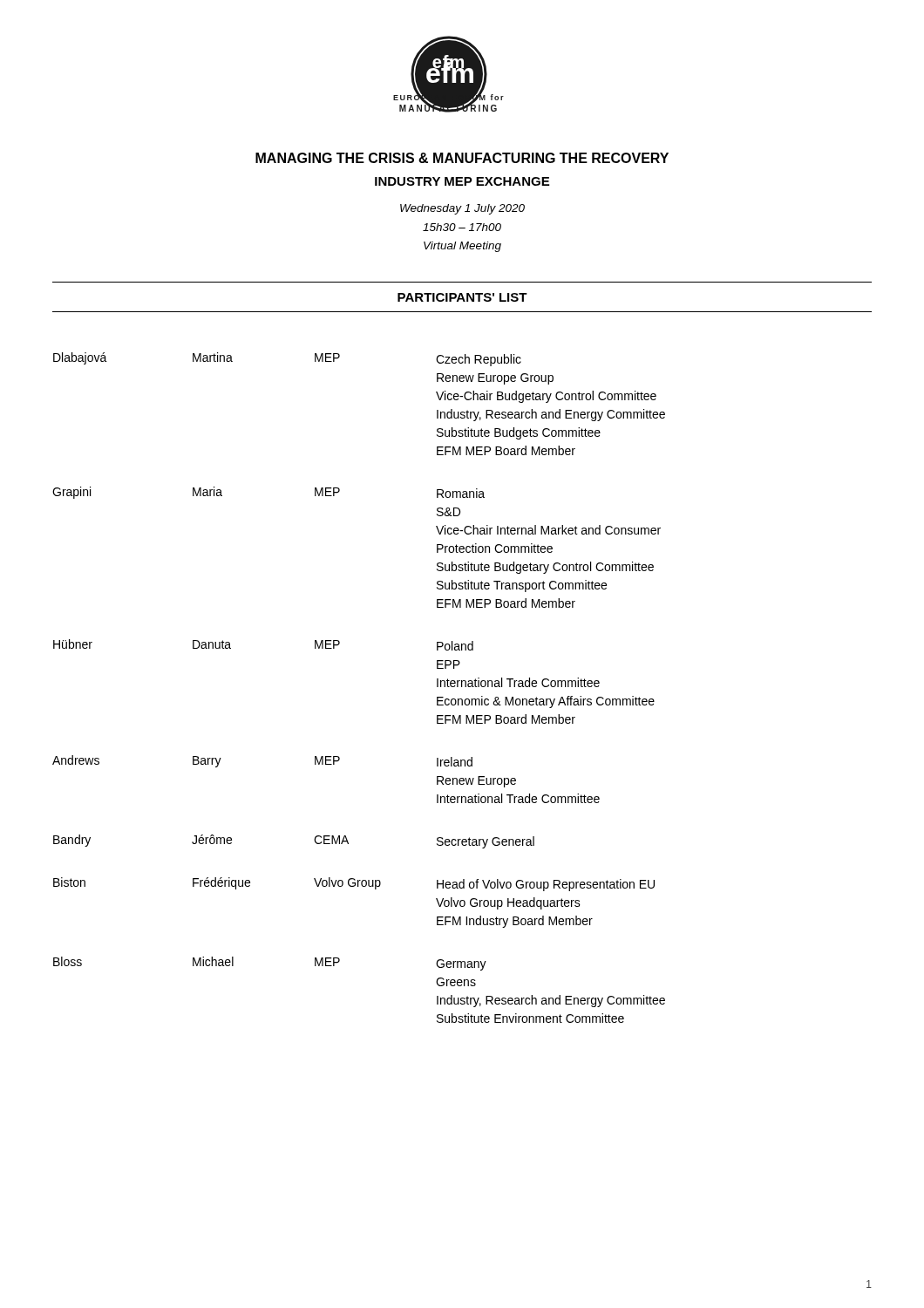Point to the text starting "Dlabajová Martina MEP Czech Republic Renew Europe"
This screenshot has width=924, height=1308.
tap(462, 405)
